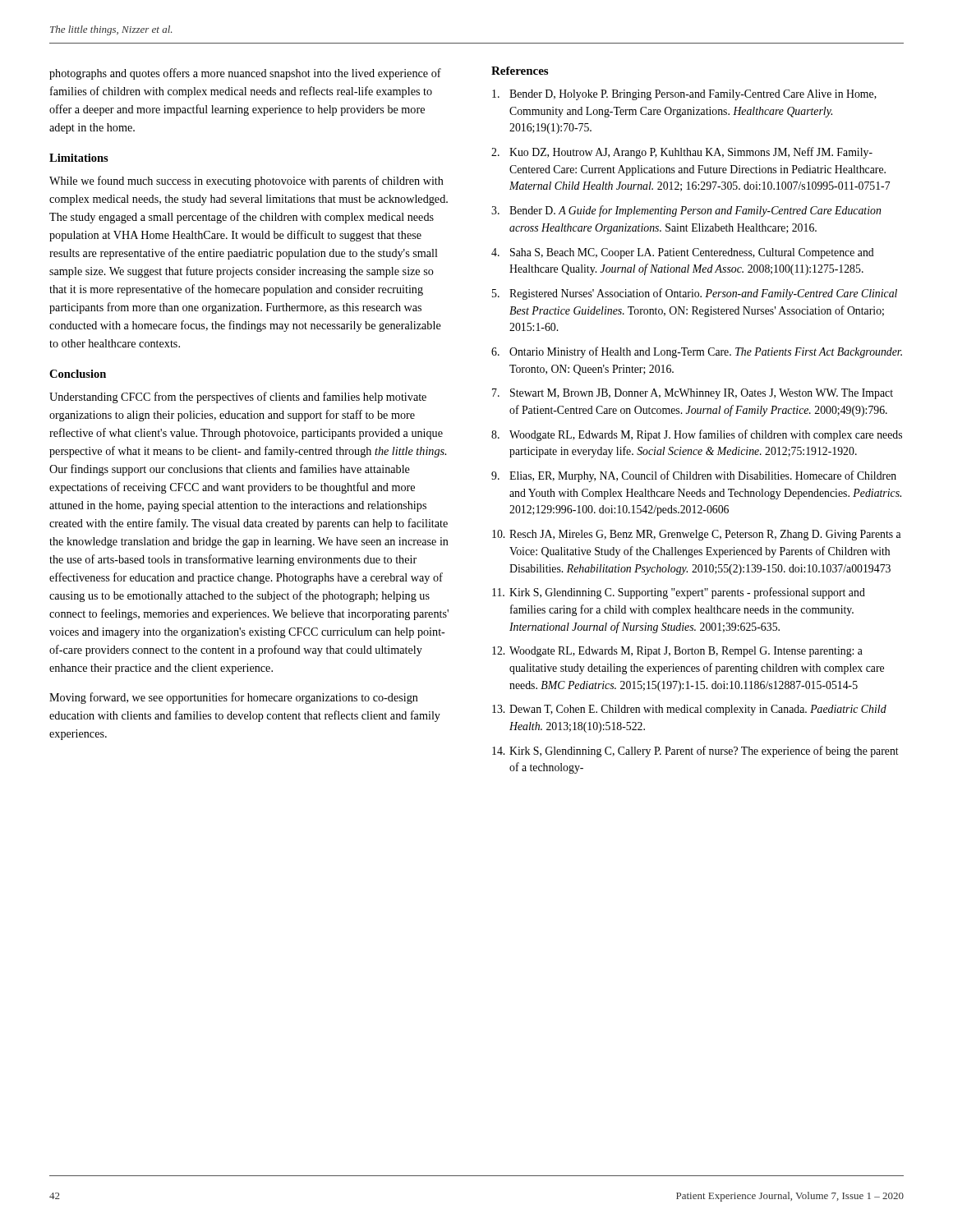Click the passage that begins "2. Kuo DZ, Houtrow"
The height and width of the screenshot is (1232, 953).
[698, 170]
